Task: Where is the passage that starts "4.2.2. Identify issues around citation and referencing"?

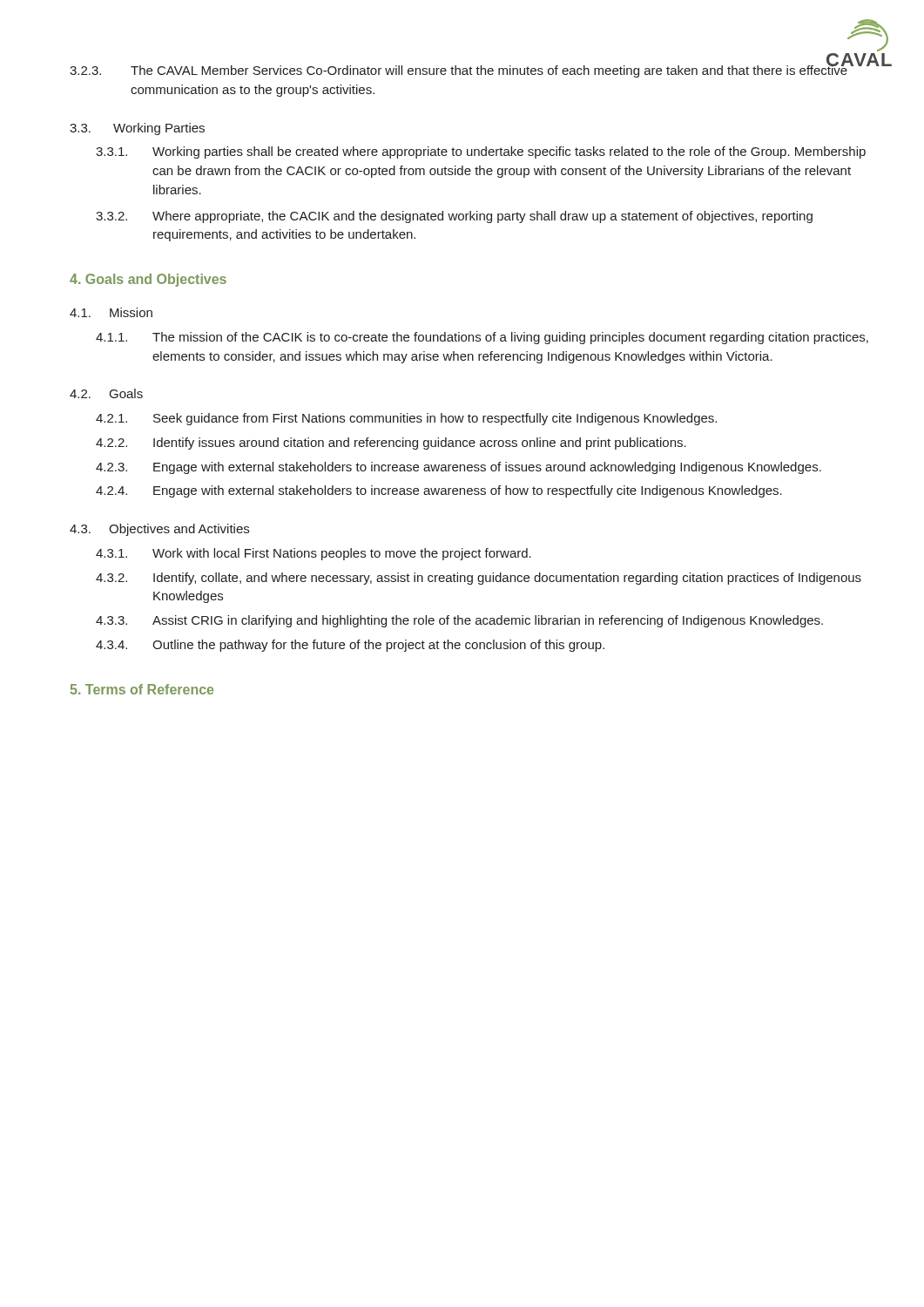Action: click(x=488, y=442)
